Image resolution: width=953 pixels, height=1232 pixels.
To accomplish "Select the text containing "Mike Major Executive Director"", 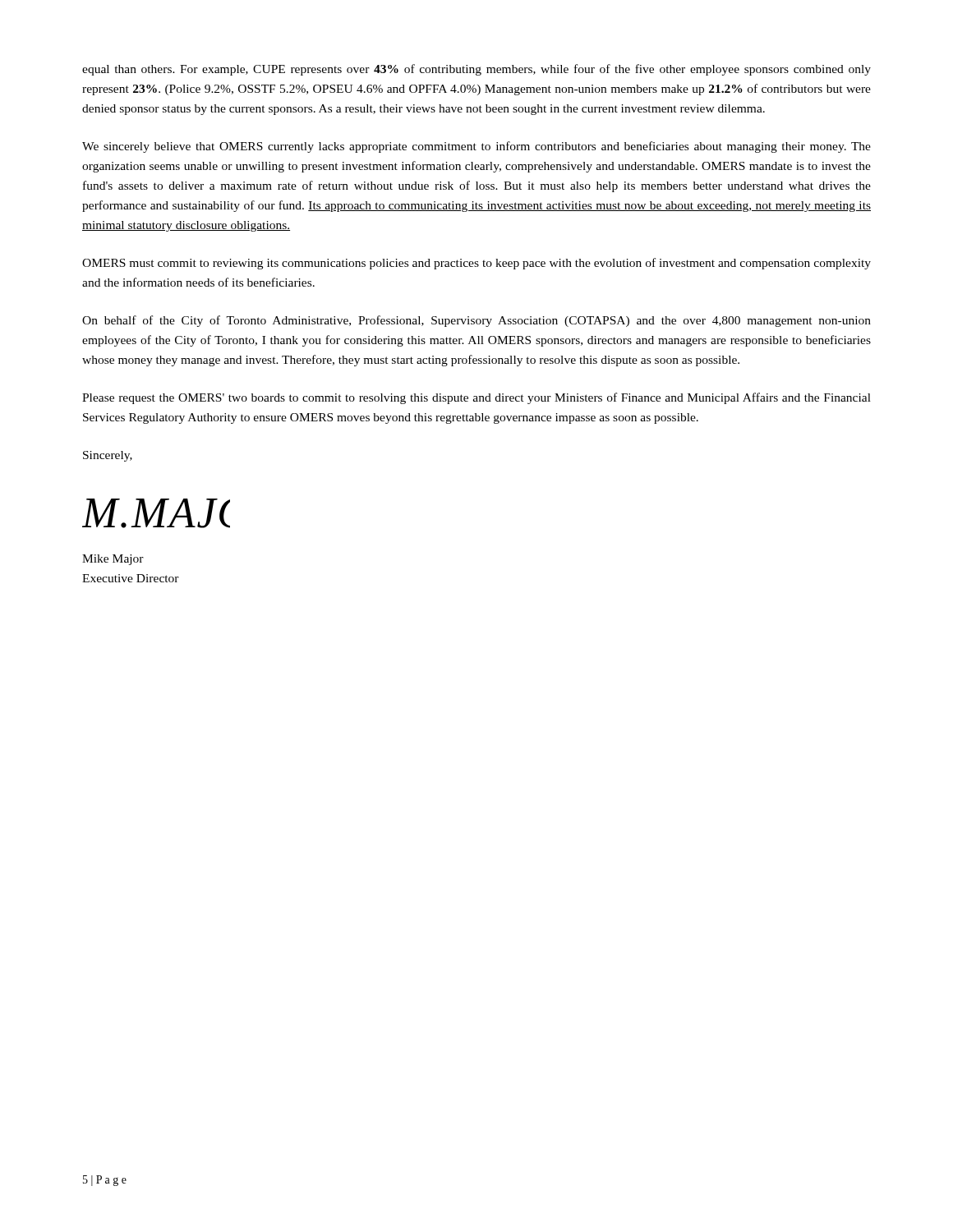I will coord(130,568).
